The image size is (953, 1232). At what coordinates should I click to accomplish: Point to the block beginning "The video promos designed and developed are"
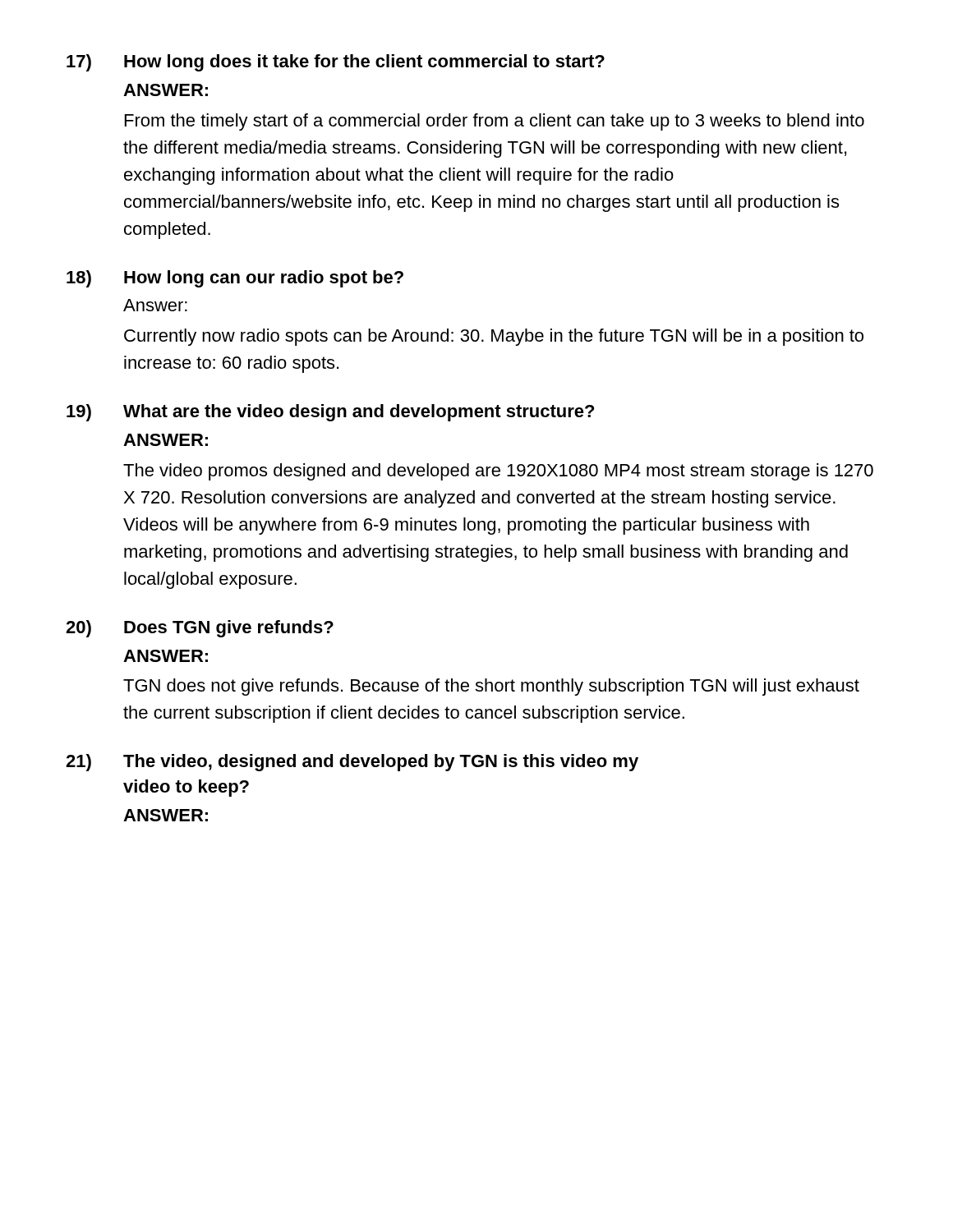[x=499, y=524]
